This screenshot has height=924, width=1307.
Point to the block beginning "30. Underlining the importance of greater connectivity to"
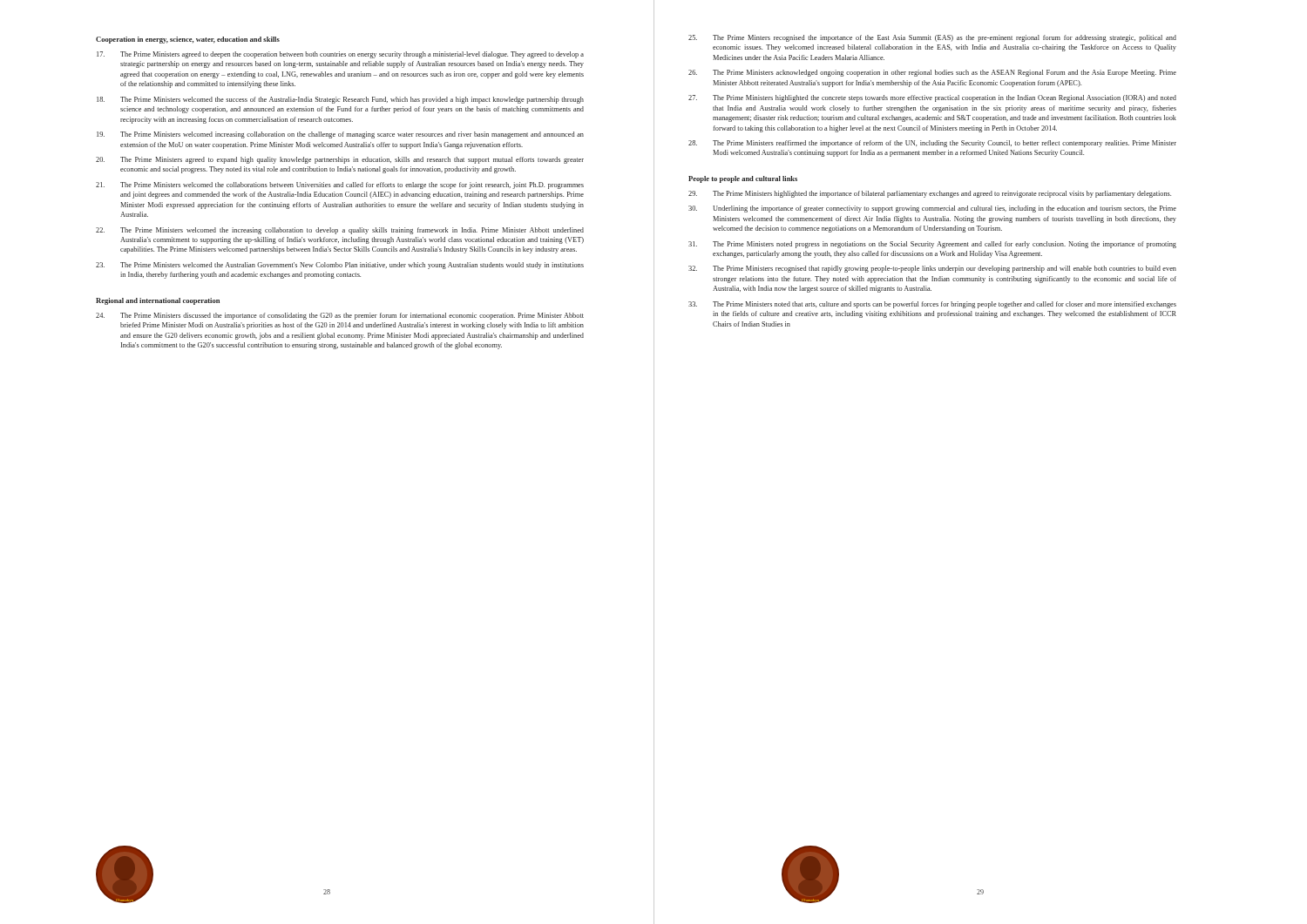click(932, 219)
